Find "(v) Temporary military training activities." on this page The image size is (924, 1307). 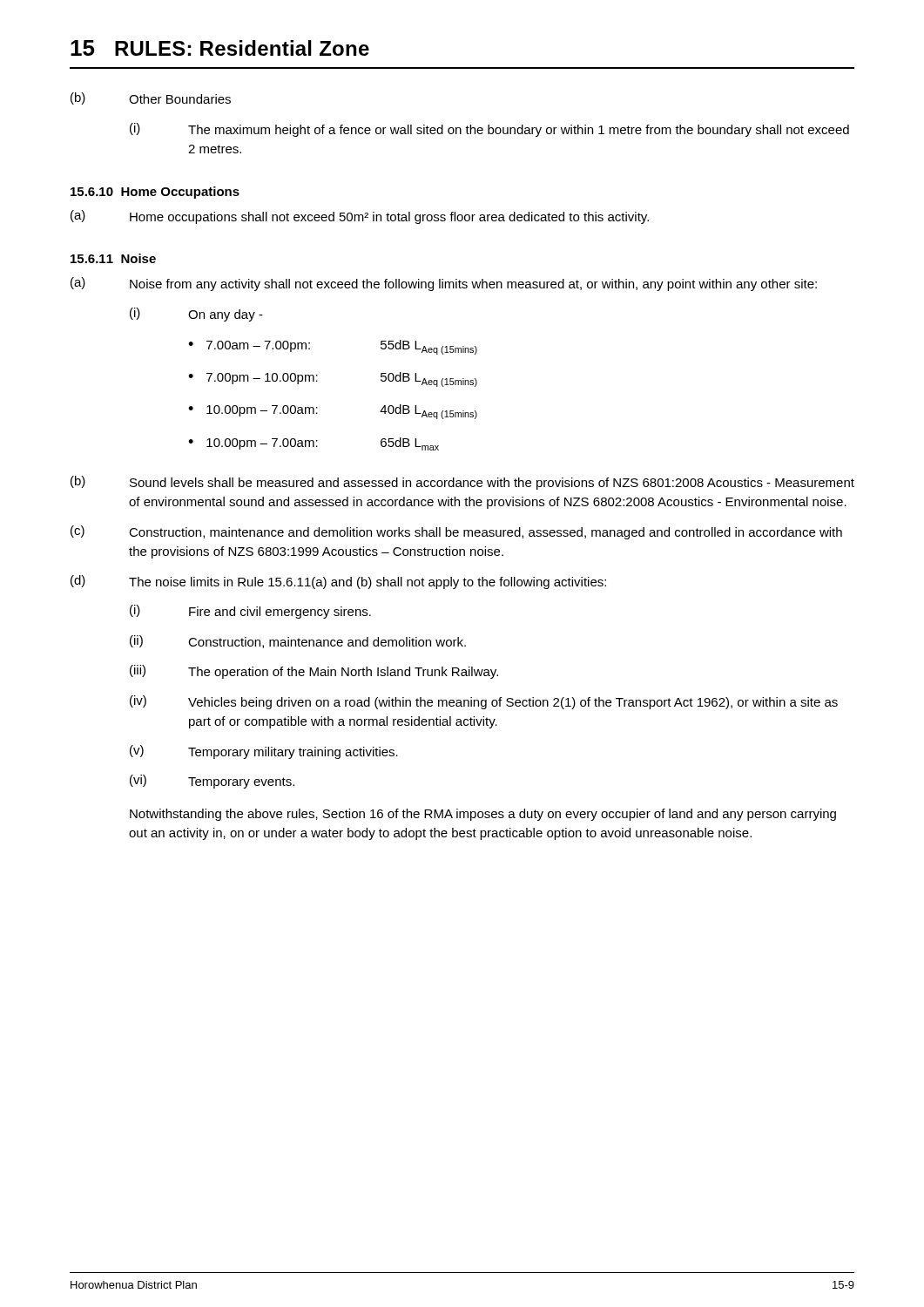[x=264, y=752]
